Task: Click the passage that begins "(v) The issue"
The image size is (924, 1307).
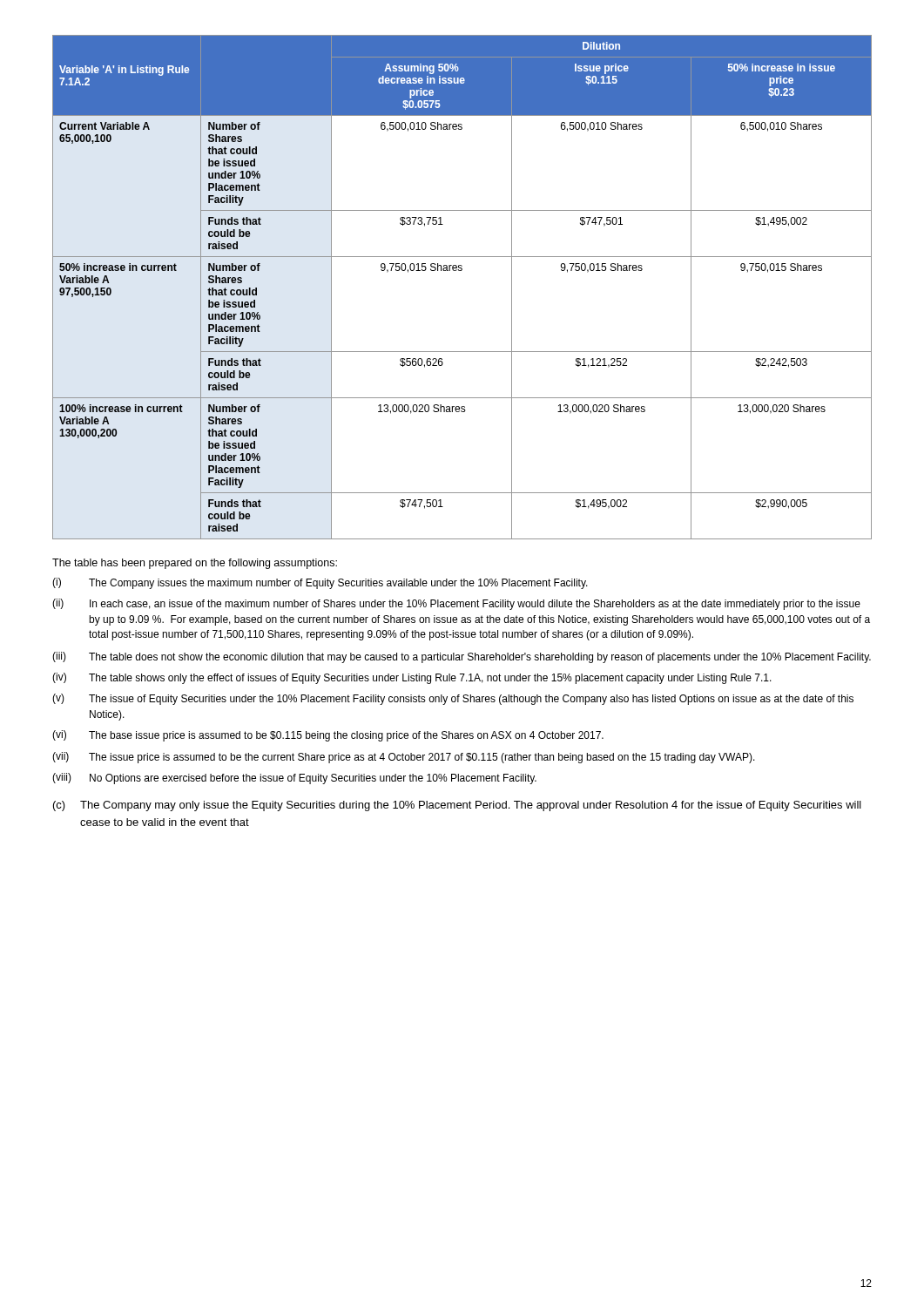Action: [462, 707]
